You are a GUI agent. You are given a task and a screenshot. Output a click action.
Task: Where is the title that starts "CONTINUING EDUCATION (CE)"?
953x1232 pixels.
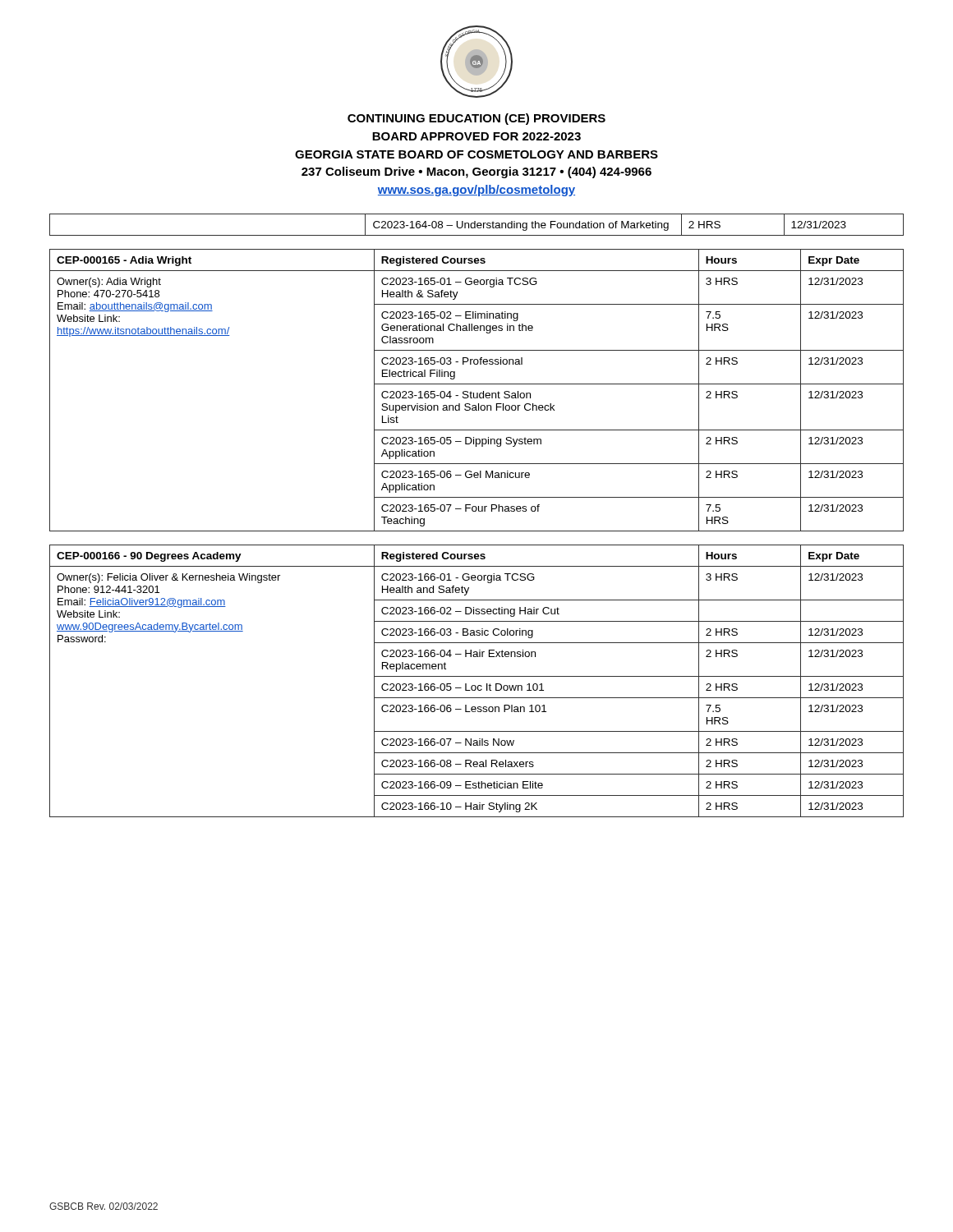click(x=476, y=154)
